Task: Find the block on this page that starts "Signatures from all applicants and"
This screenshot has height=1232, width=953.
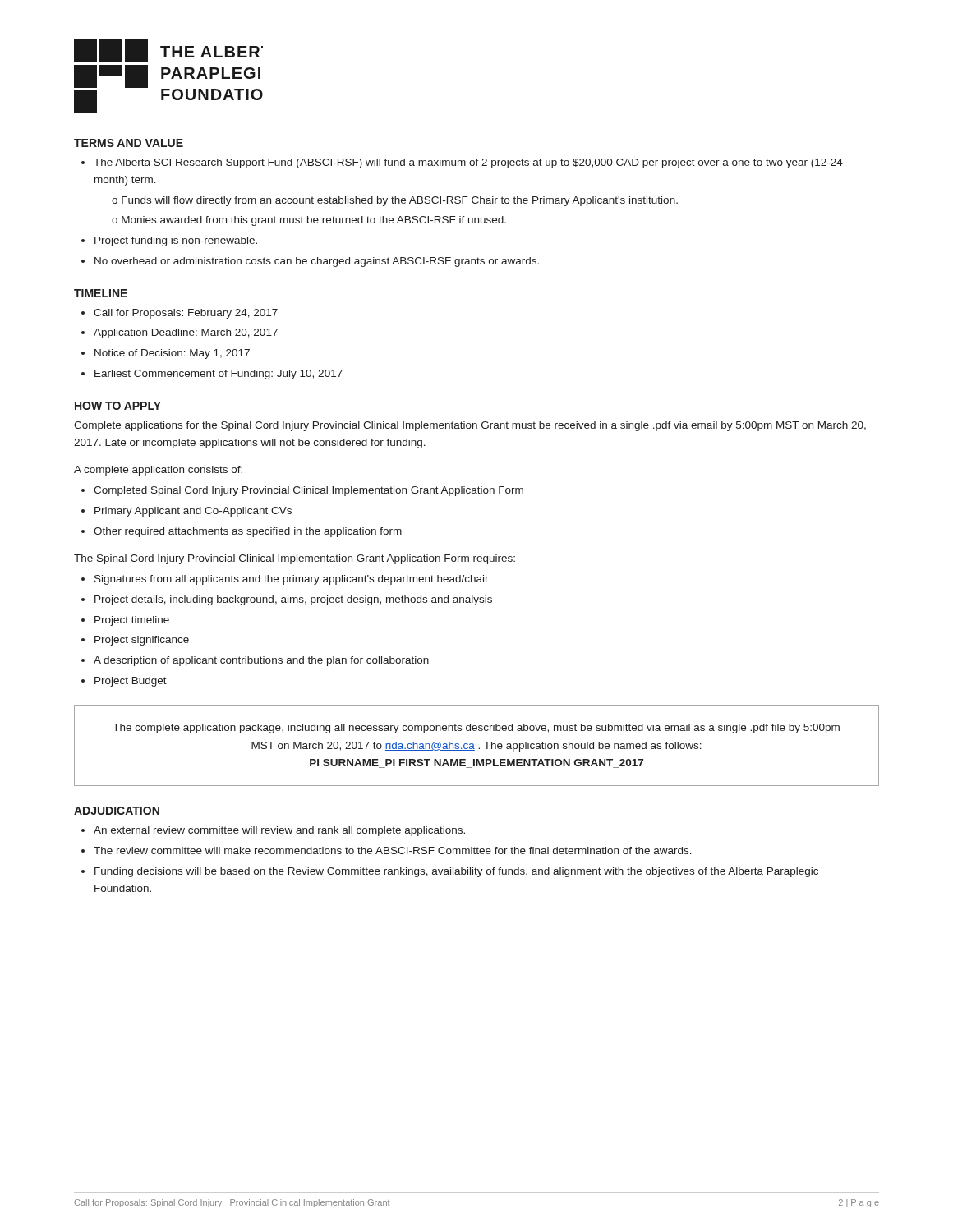Action: pyautogui.click(x=476, y=579)
